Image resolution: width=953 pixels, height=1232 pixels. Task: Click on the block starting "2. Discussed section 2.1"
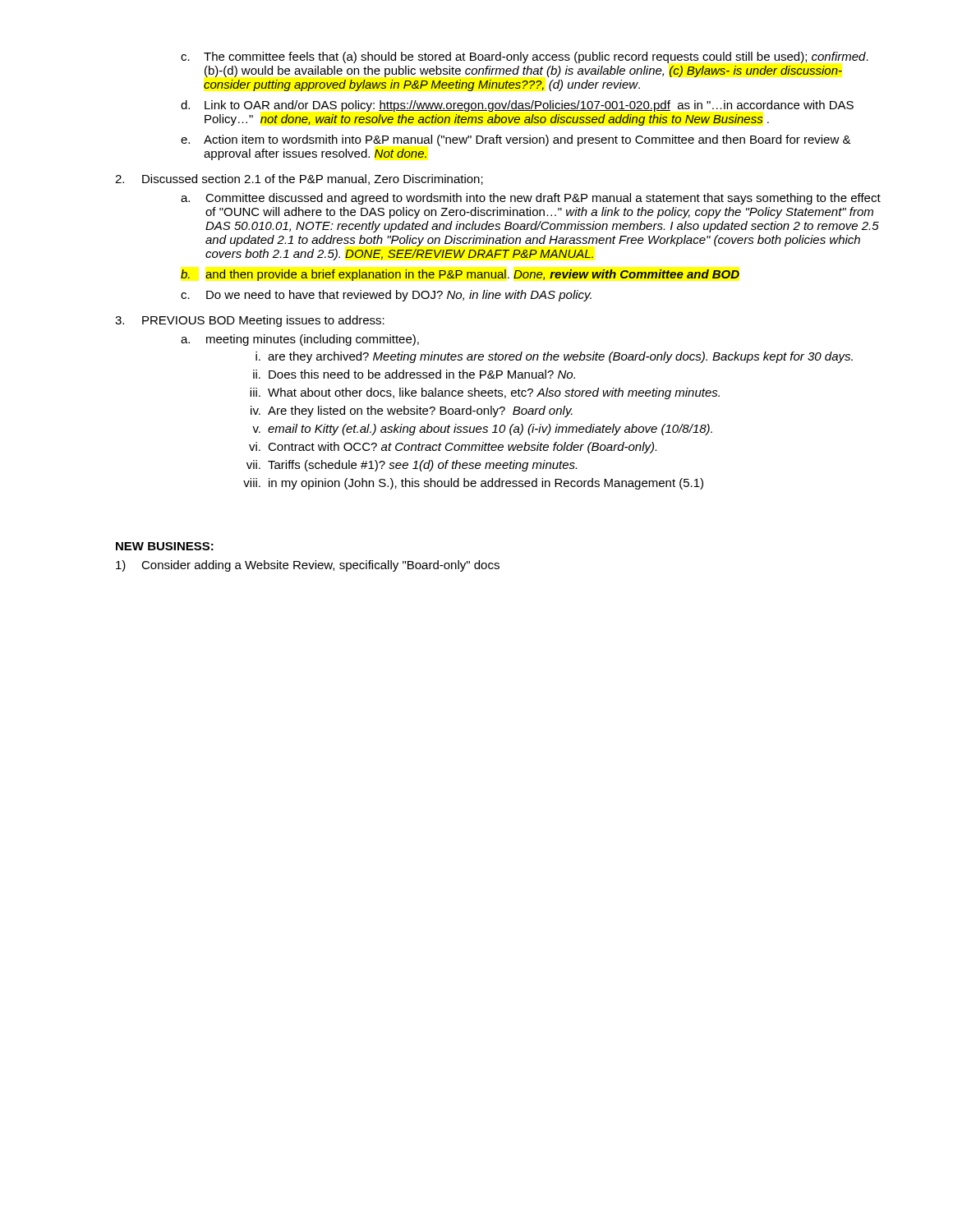299,179
